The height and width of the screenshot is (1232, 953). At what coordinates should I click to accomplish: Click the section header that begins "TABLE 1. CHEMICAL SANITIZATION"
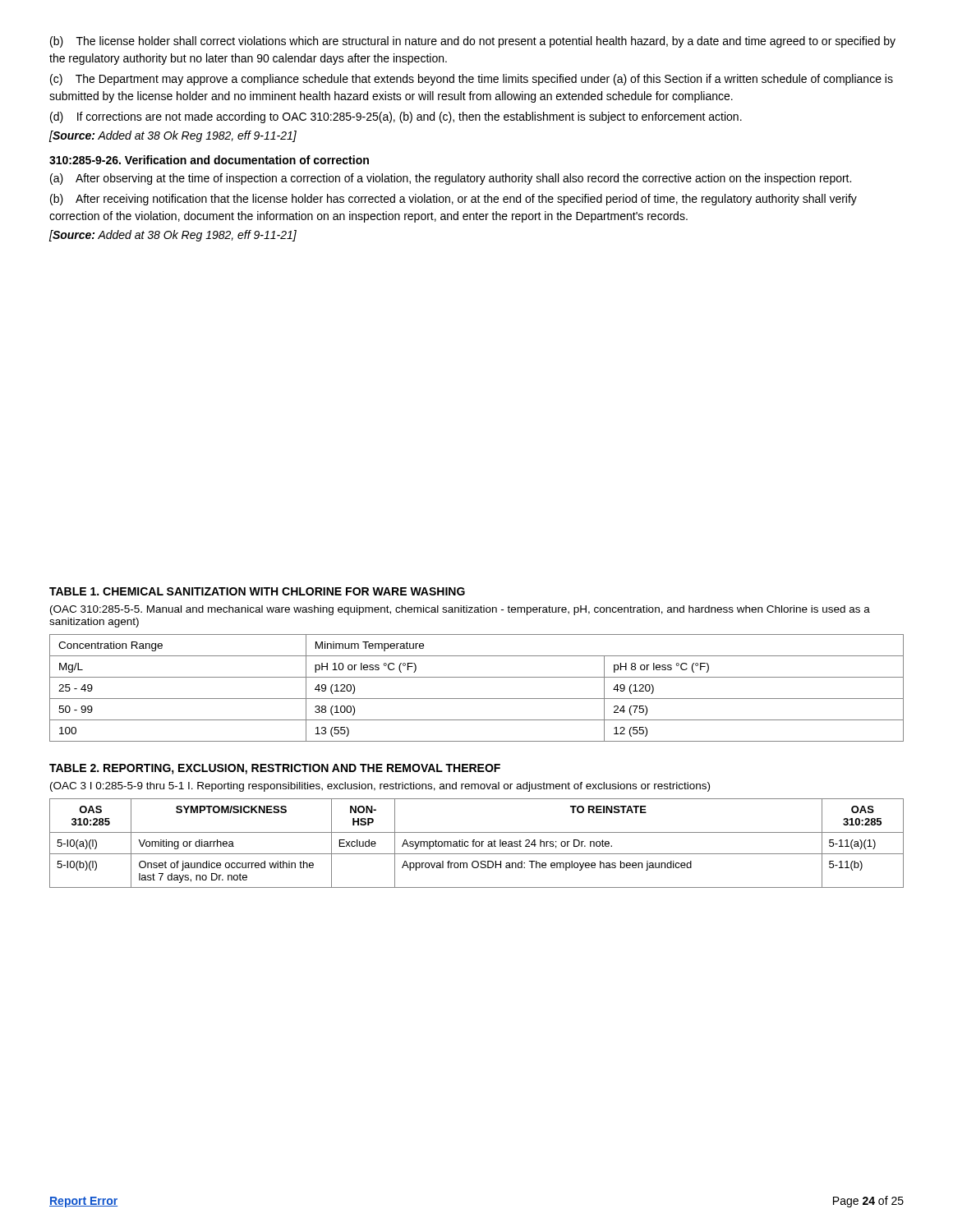tap(257, 591)
